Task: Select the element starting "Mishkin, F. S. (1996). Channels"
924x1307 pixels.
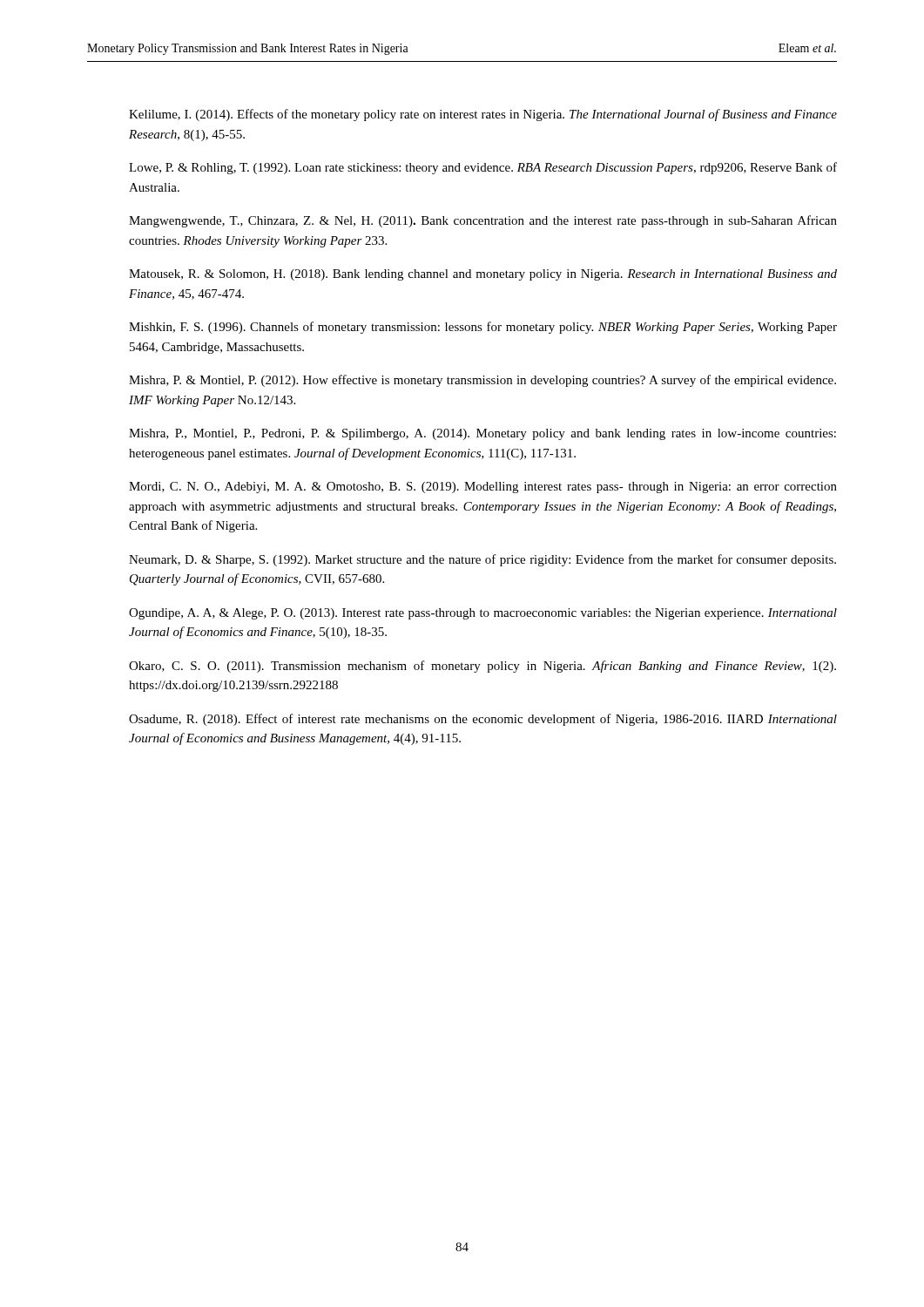Action: click(462, 337)
